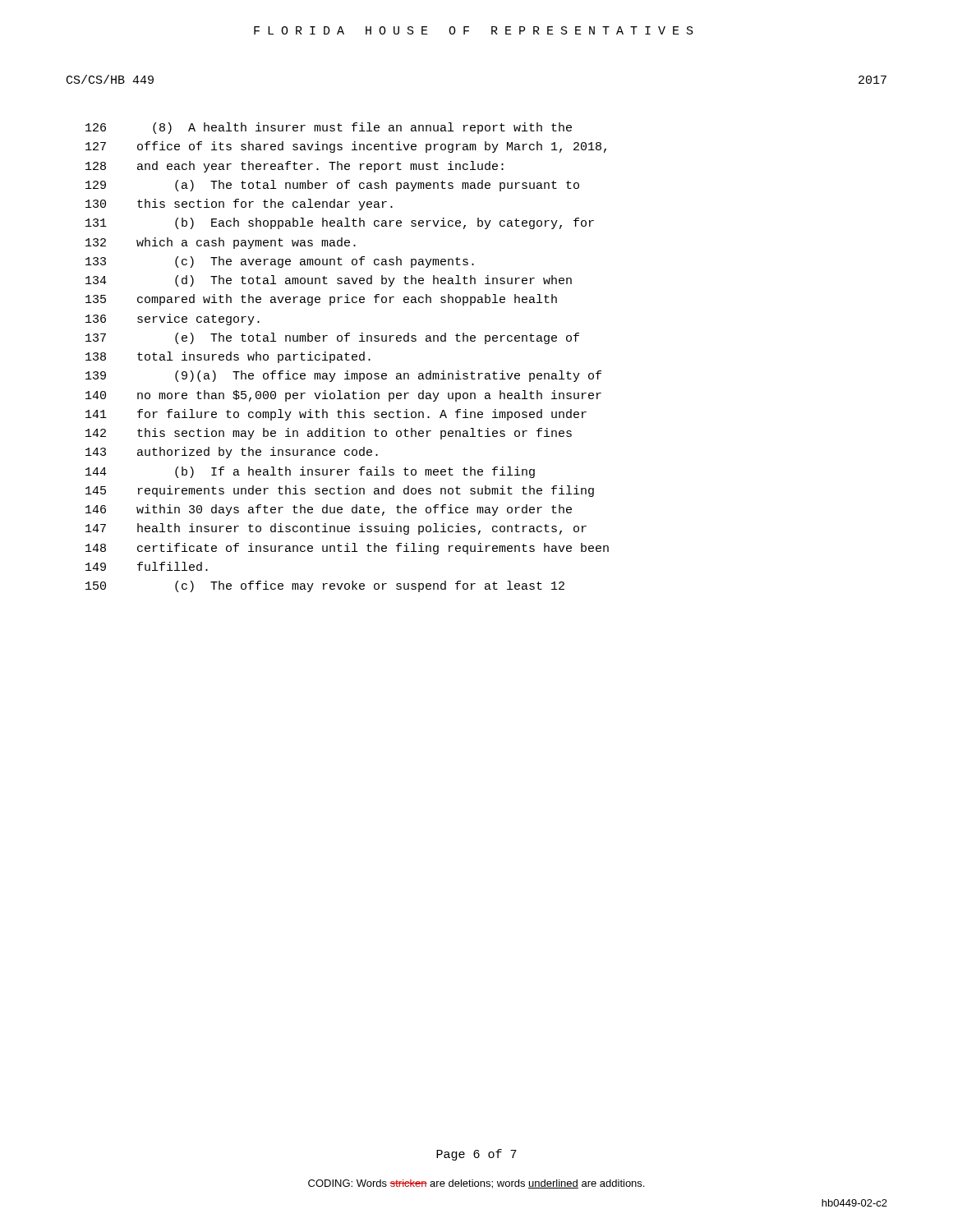Locate the element starting "137 (e) The"
The image size is (953, 1232).
(476, 339)
